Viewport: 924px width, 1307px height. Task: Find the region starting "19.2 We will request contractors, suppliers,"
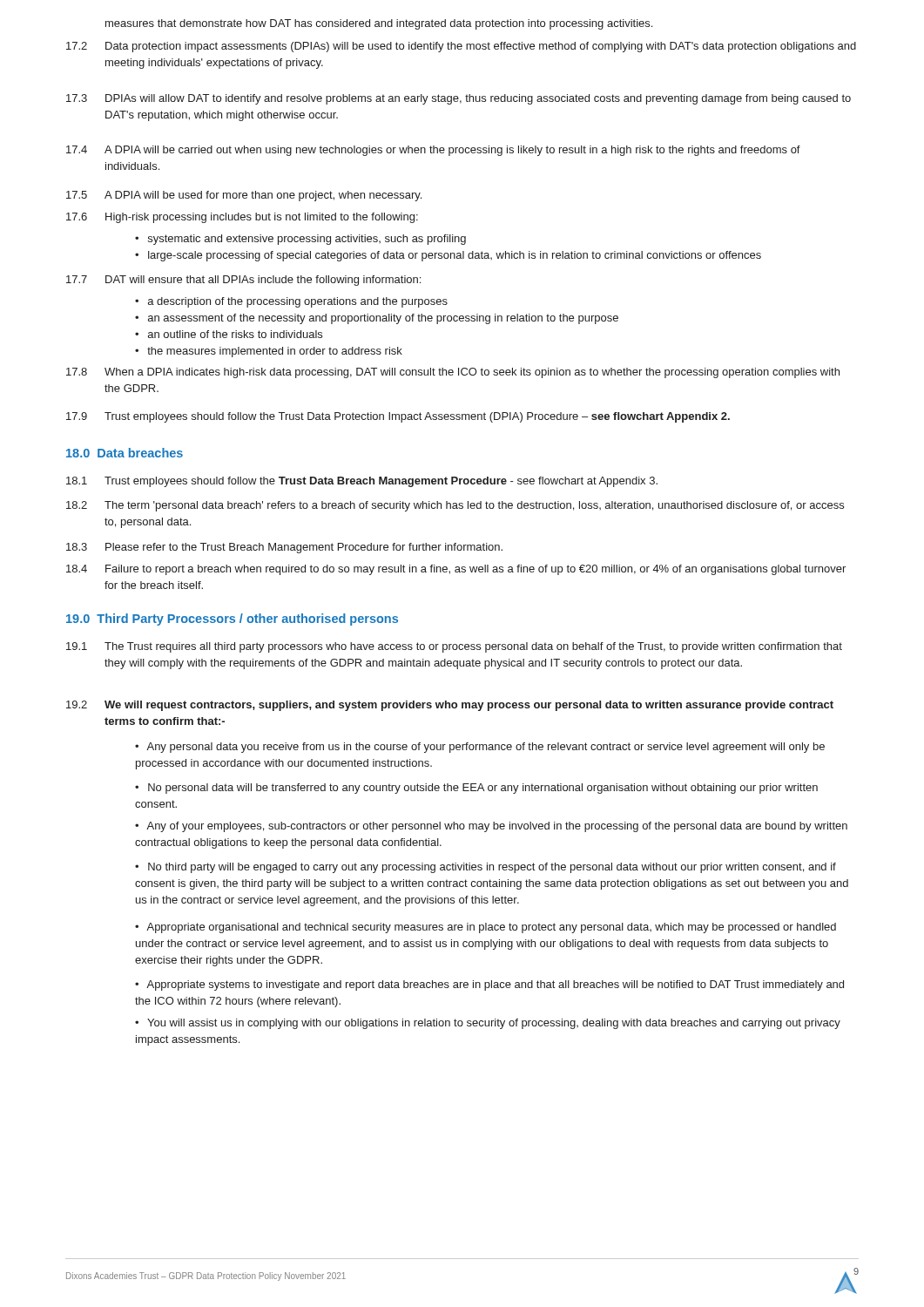click(462, 713)
